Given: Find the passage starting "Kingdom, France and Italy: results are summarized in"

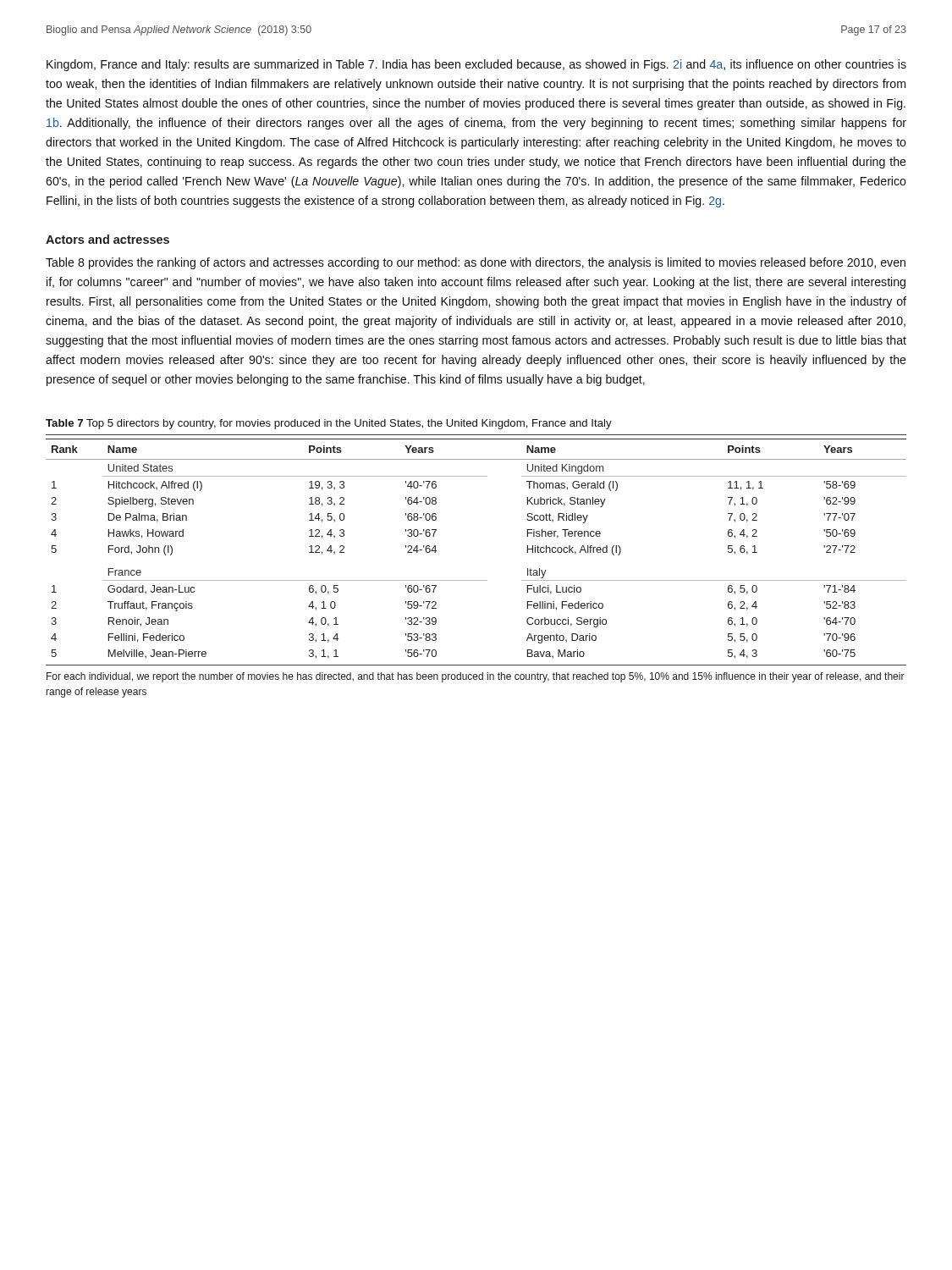Looking at the screenshot, I should pos(476,132).
